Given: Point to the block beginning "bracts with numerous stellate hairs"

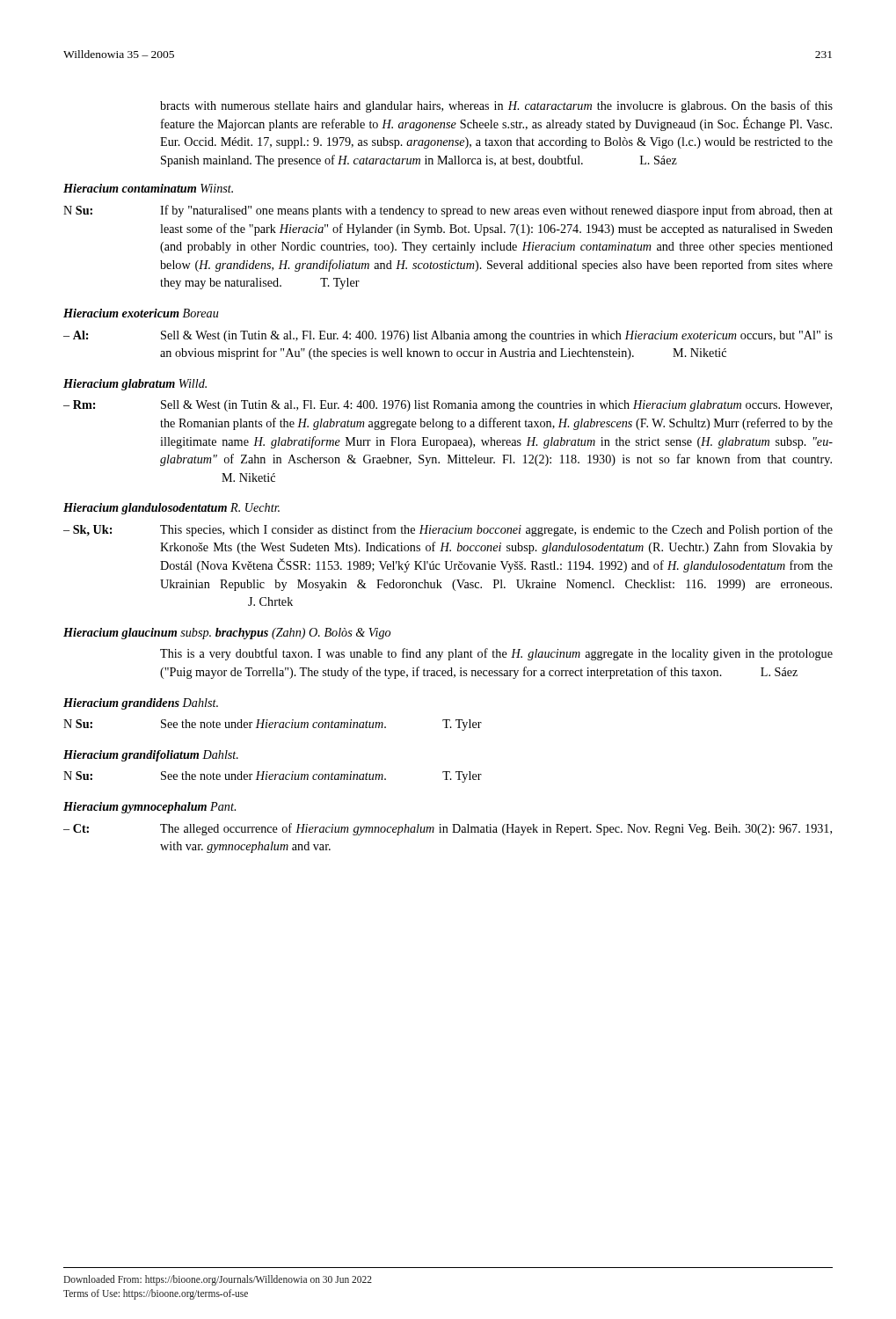Looking at the screenshot, I should [x=496, y=133].
